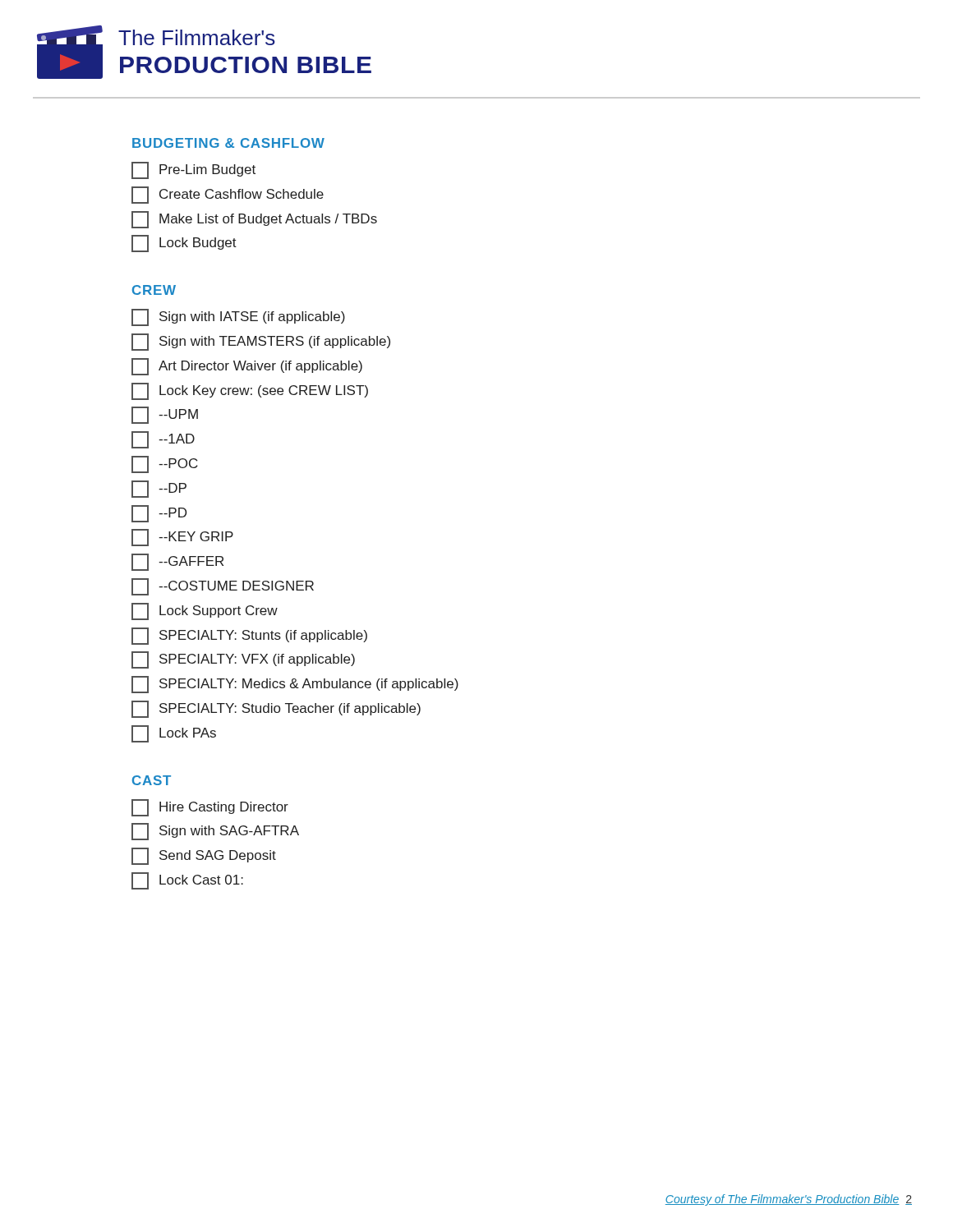Click on the list item containing "Pre-Lim Budget"

point(193,170)
